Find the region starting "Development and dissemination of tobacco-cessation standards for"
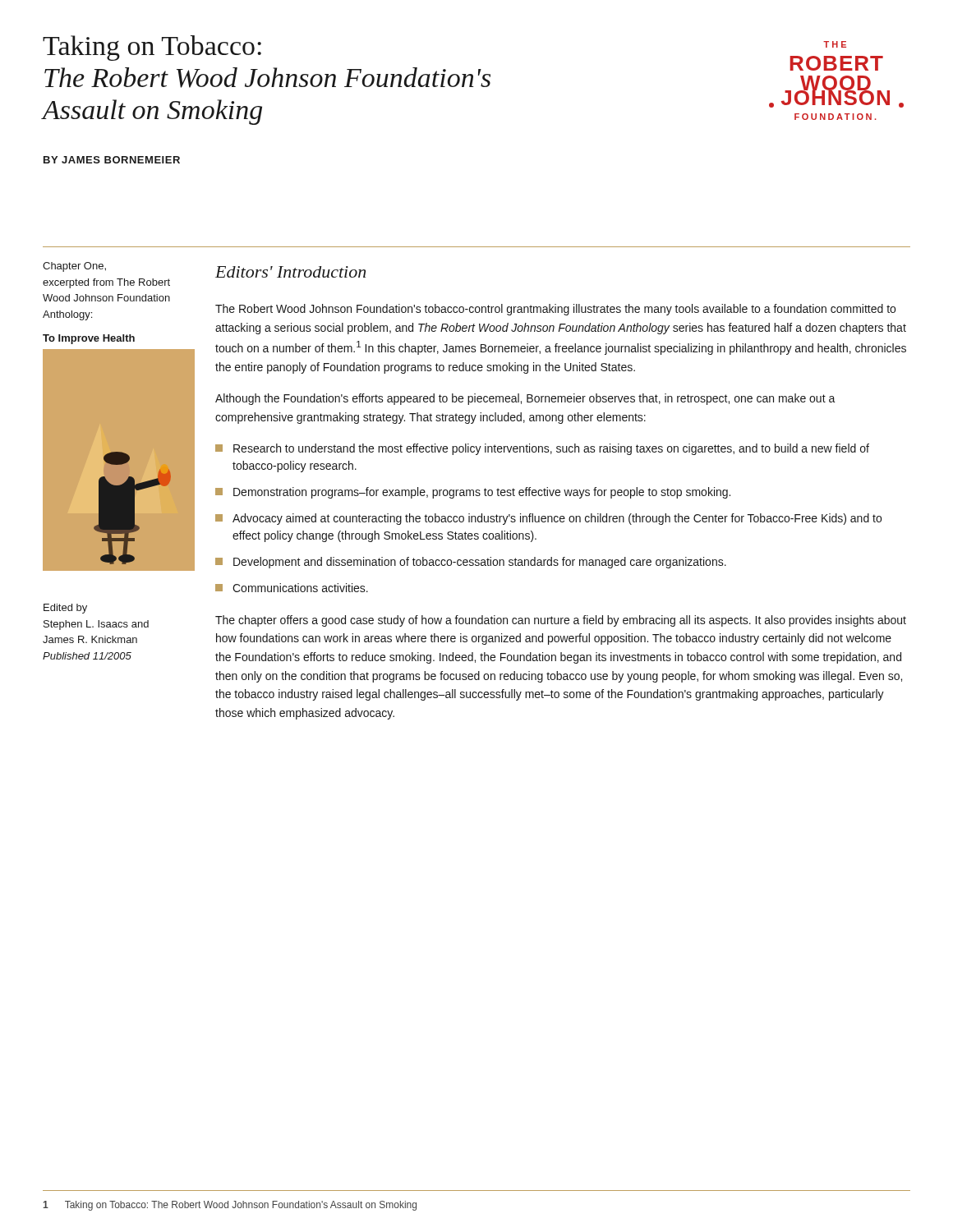953x1232 pixels. [x=563, y=563]
